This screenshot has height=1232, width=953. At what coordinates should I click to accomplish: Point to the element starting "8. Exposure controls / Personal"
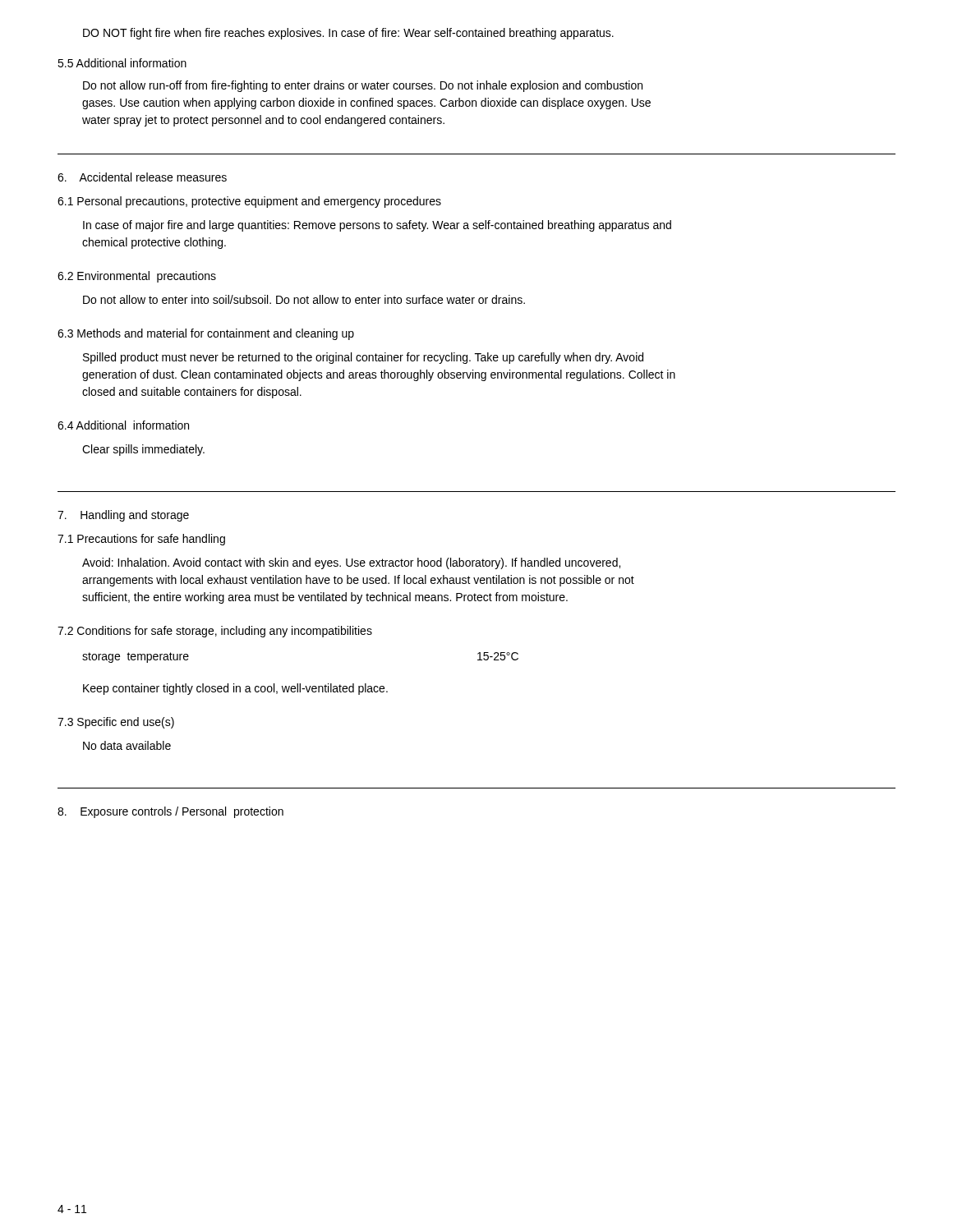click(x=171, y=811)
